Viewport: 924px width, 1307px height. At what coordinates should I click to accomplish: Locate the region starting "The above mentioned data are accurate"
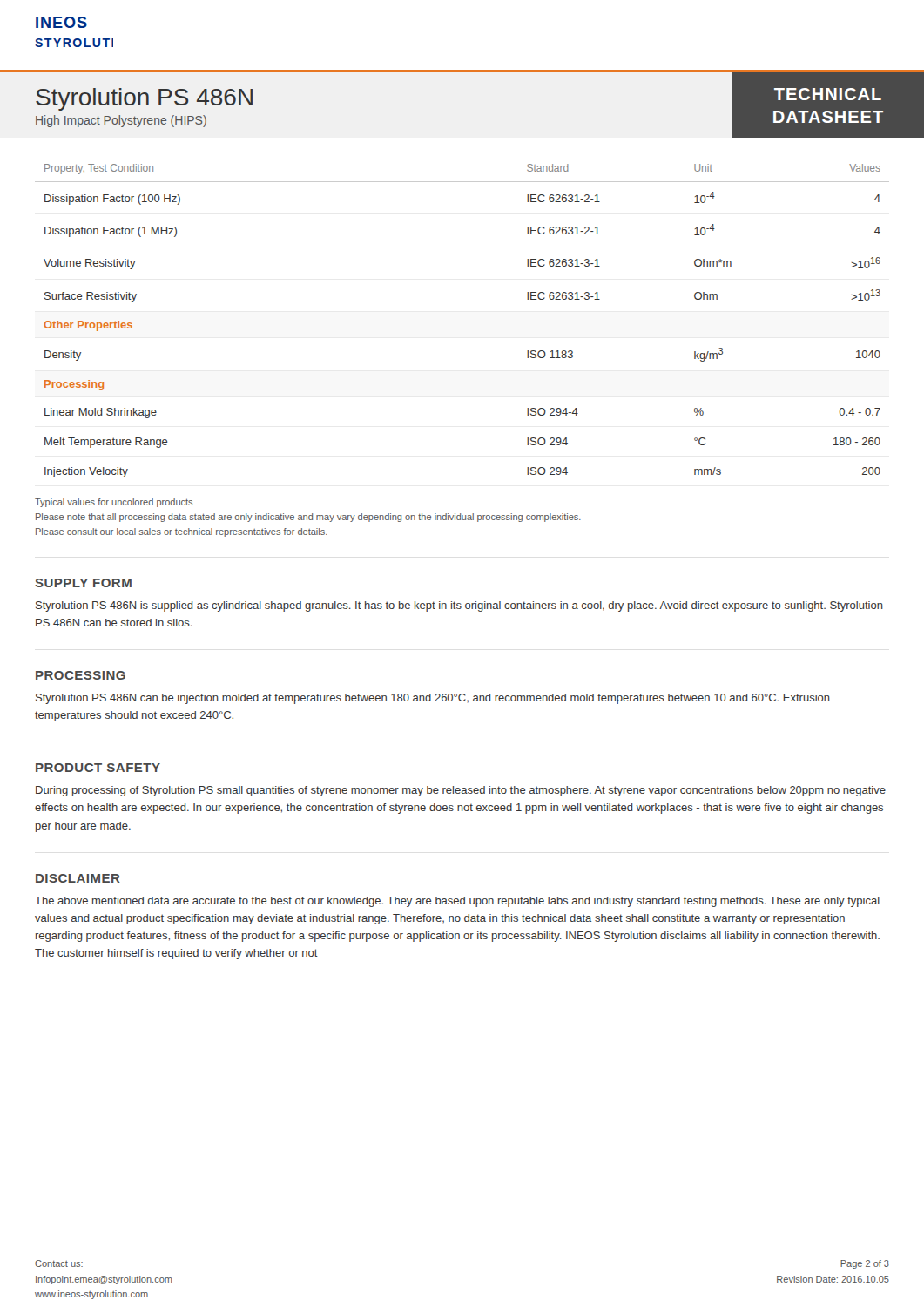(458, 927)
